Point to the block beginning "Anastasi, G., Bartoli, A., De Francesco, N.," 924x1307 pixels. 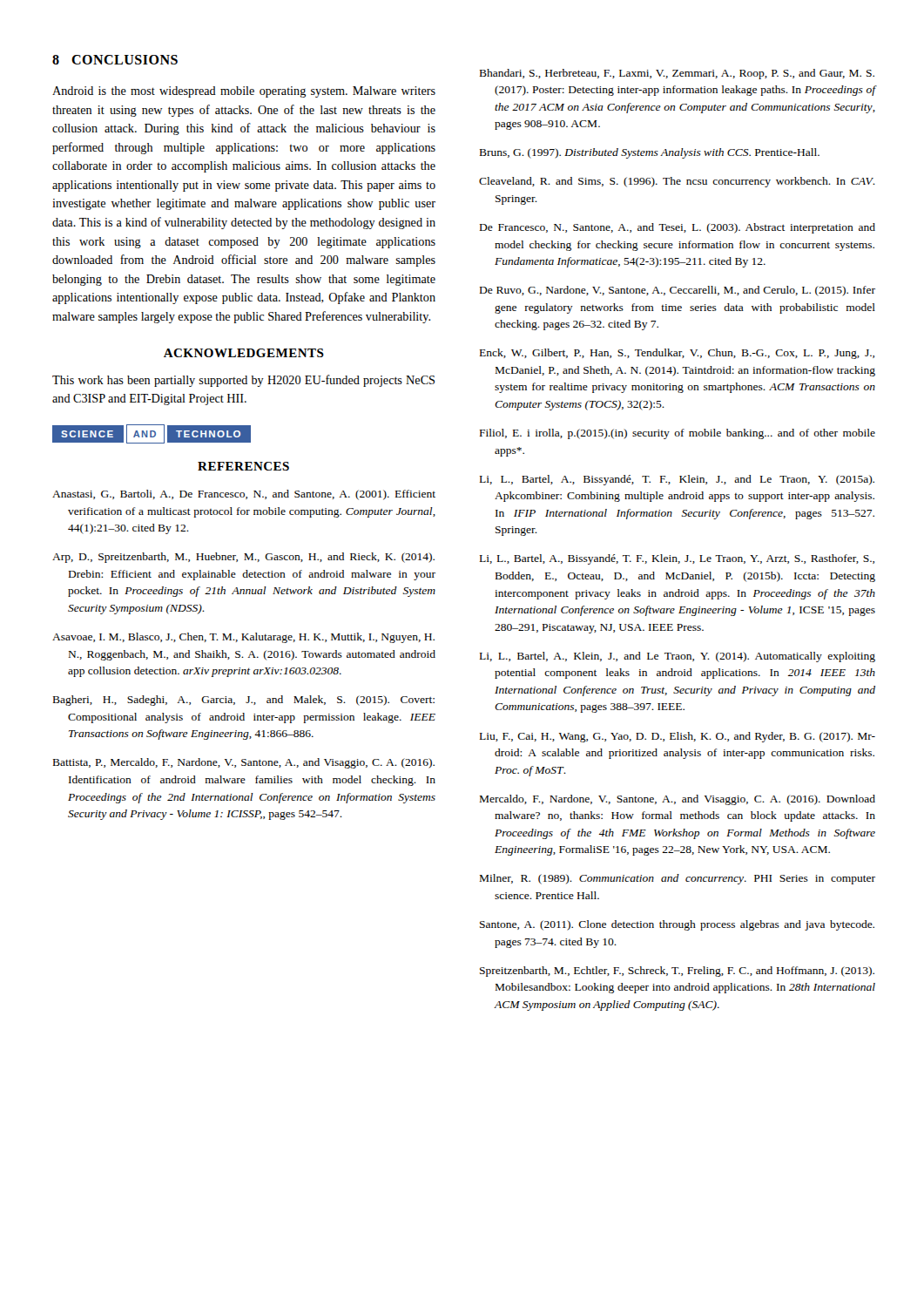(x=244, y=511)
